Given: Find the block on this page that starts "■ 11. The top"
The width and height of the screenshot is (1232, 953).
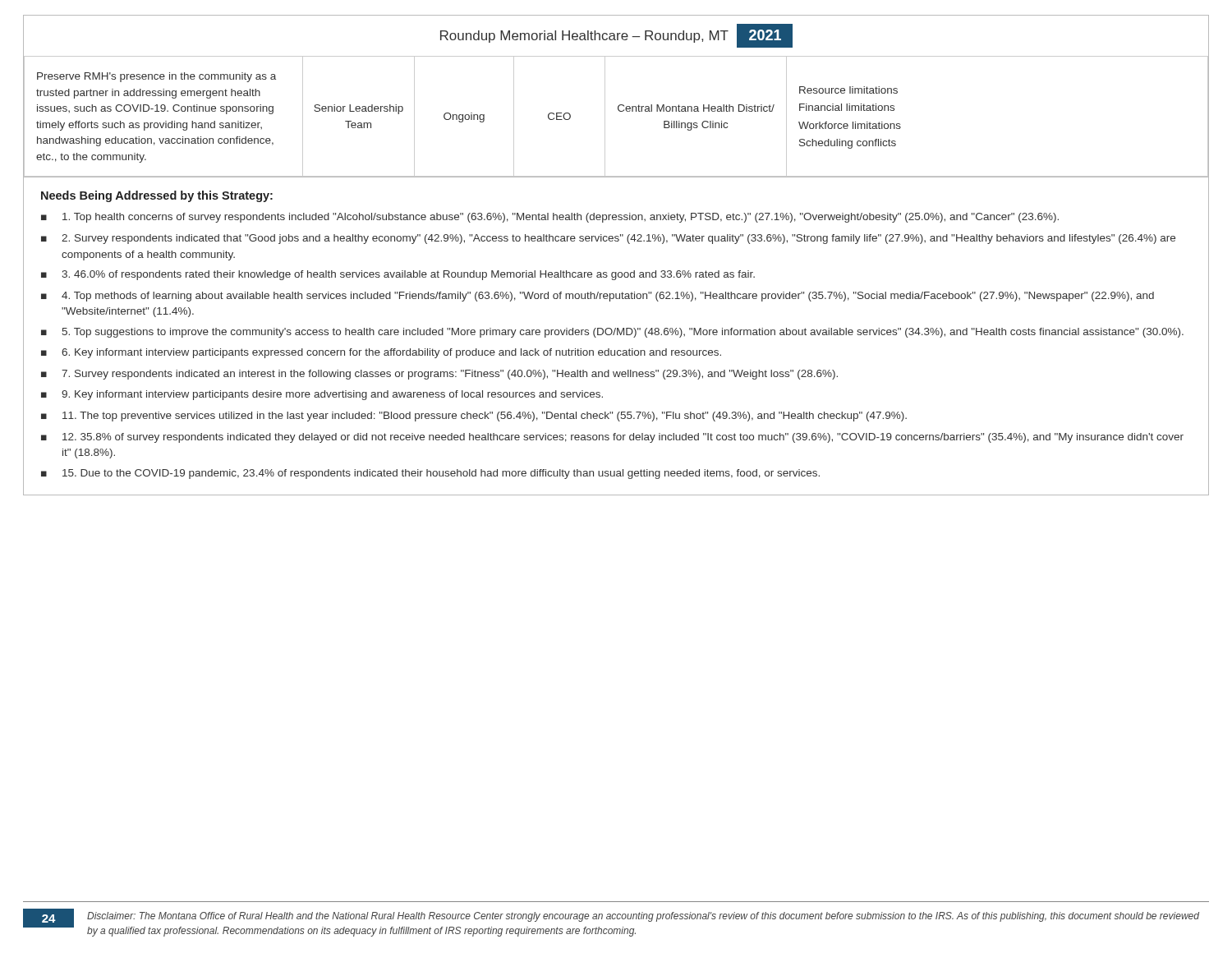Looking at the screenshot, I should coord(474,416).
